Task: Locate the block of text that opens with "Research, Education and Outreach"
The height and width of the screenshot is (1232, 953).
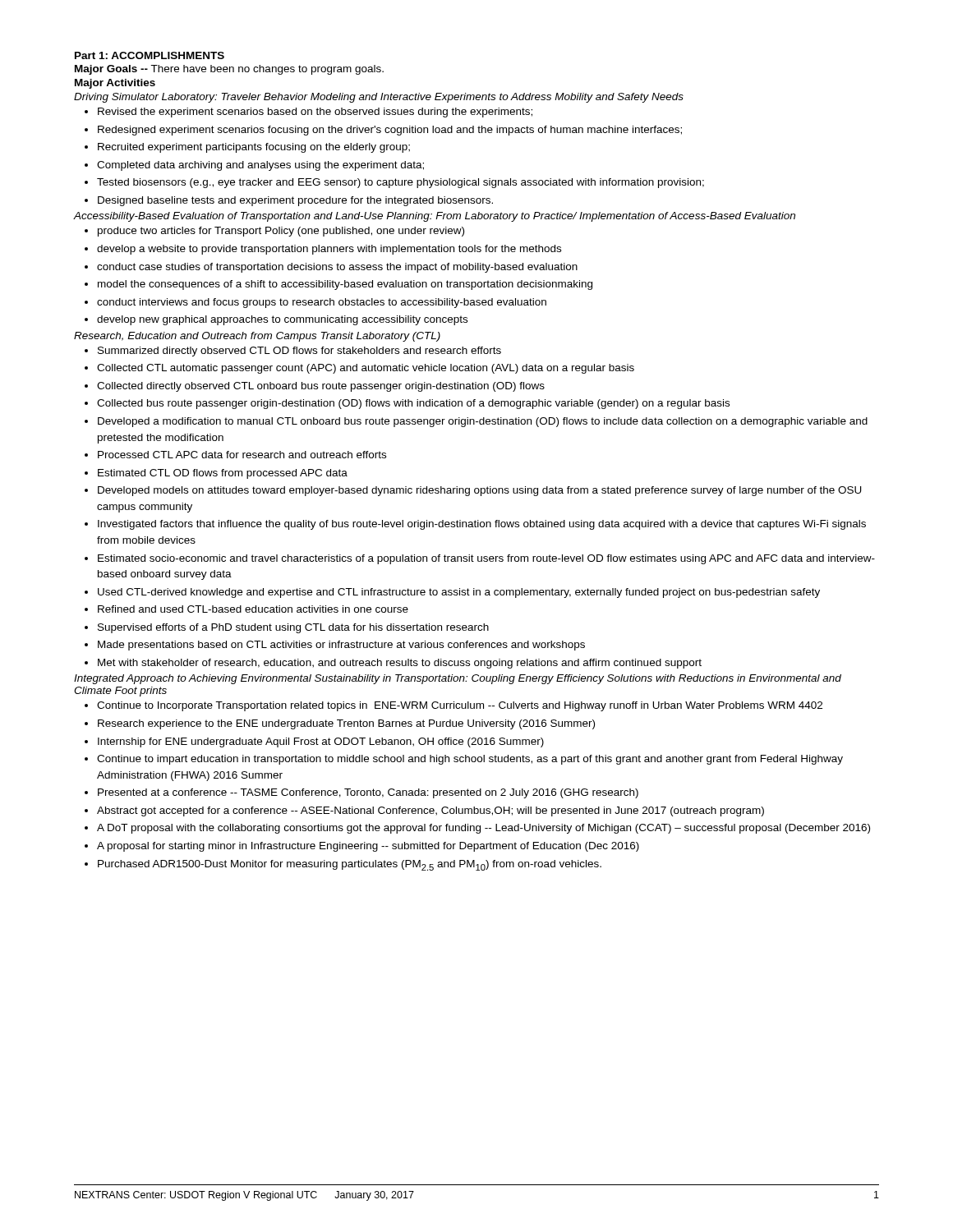Action: coord(257,335)
